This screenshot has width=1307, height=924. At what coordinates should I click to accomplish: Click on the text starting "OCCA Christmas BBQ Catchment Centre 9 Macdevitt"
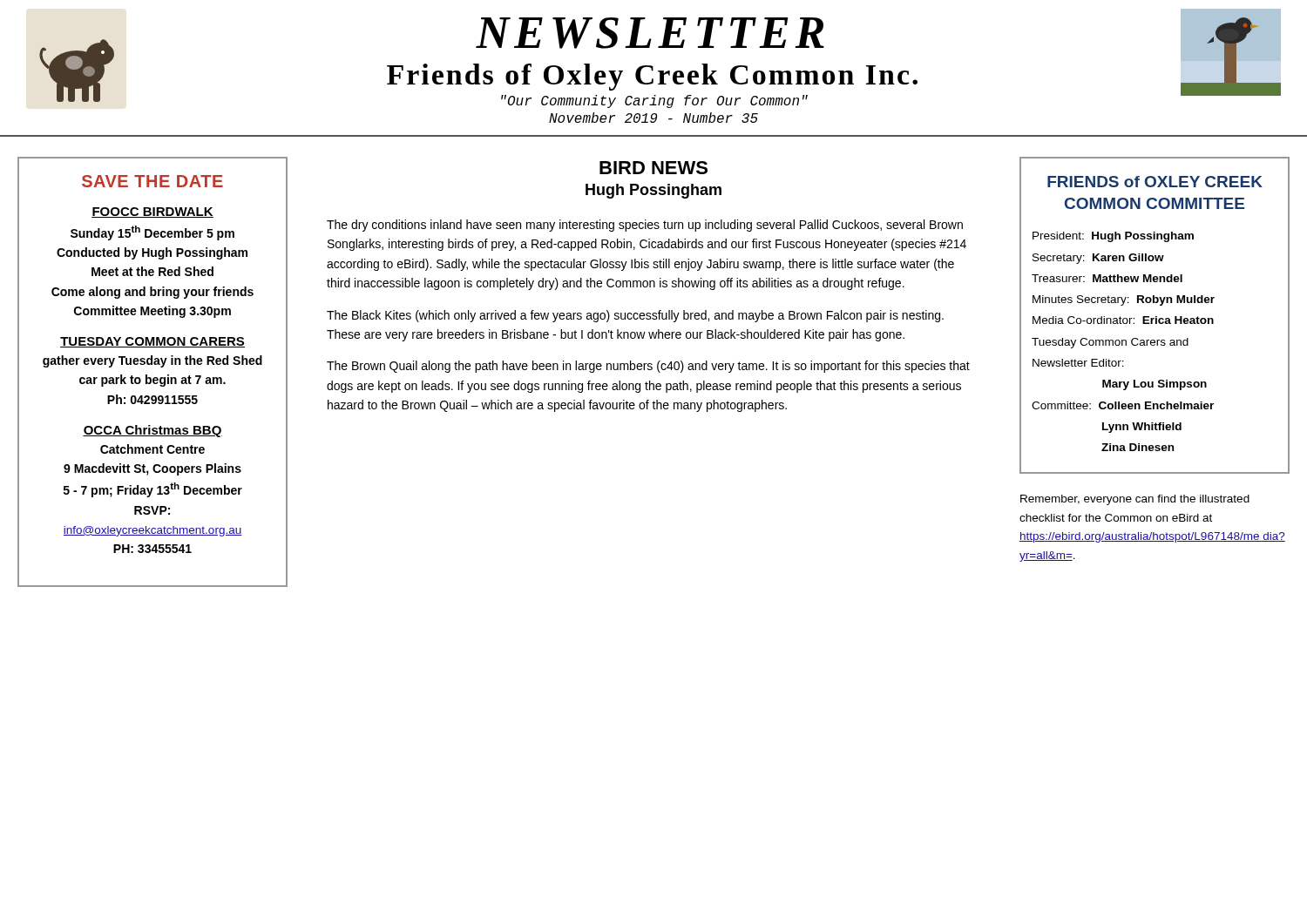point(153,490)
